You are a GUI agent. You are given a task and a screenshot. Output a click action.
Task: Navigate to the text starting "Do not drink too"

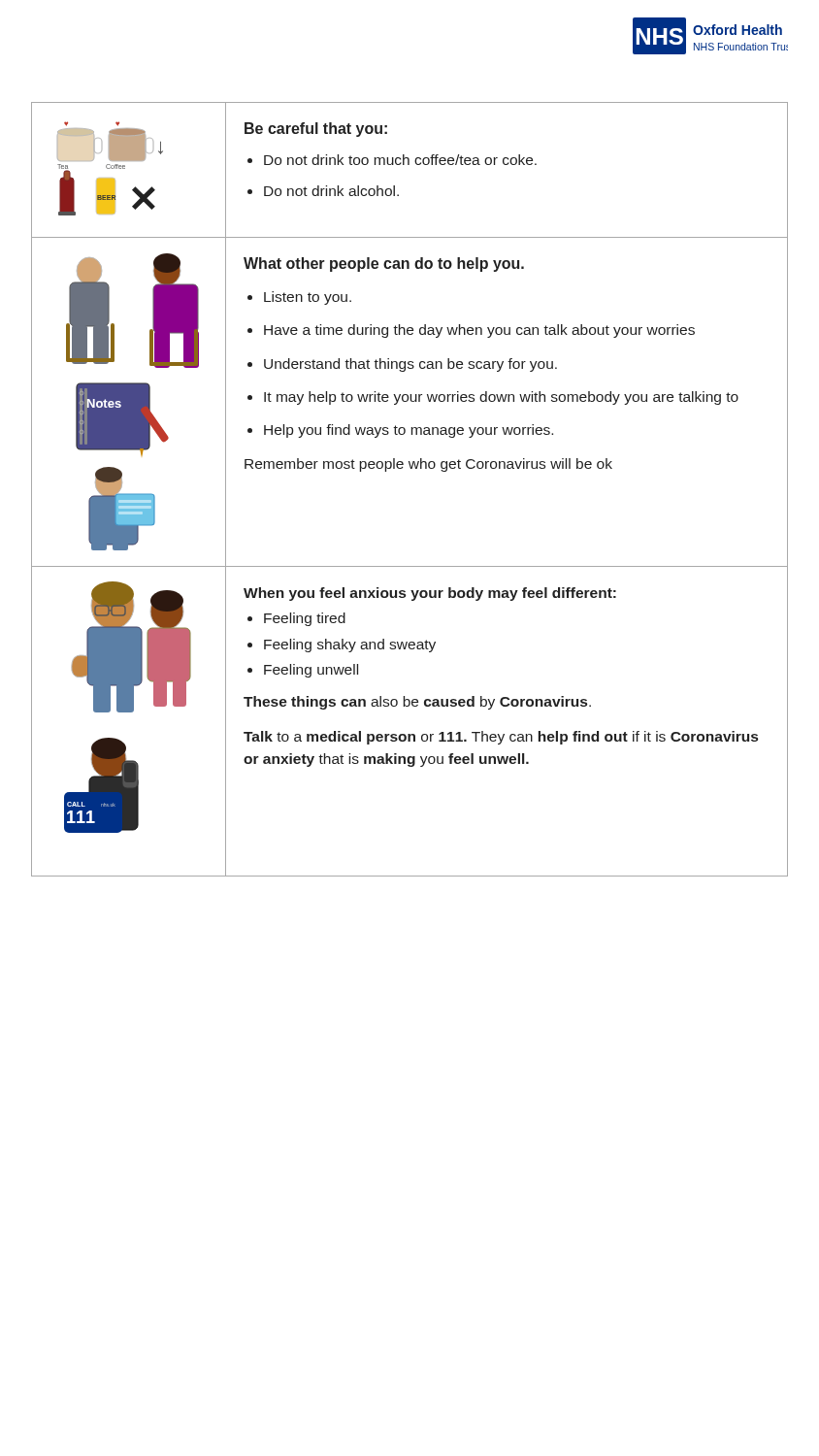pos(400,159)
